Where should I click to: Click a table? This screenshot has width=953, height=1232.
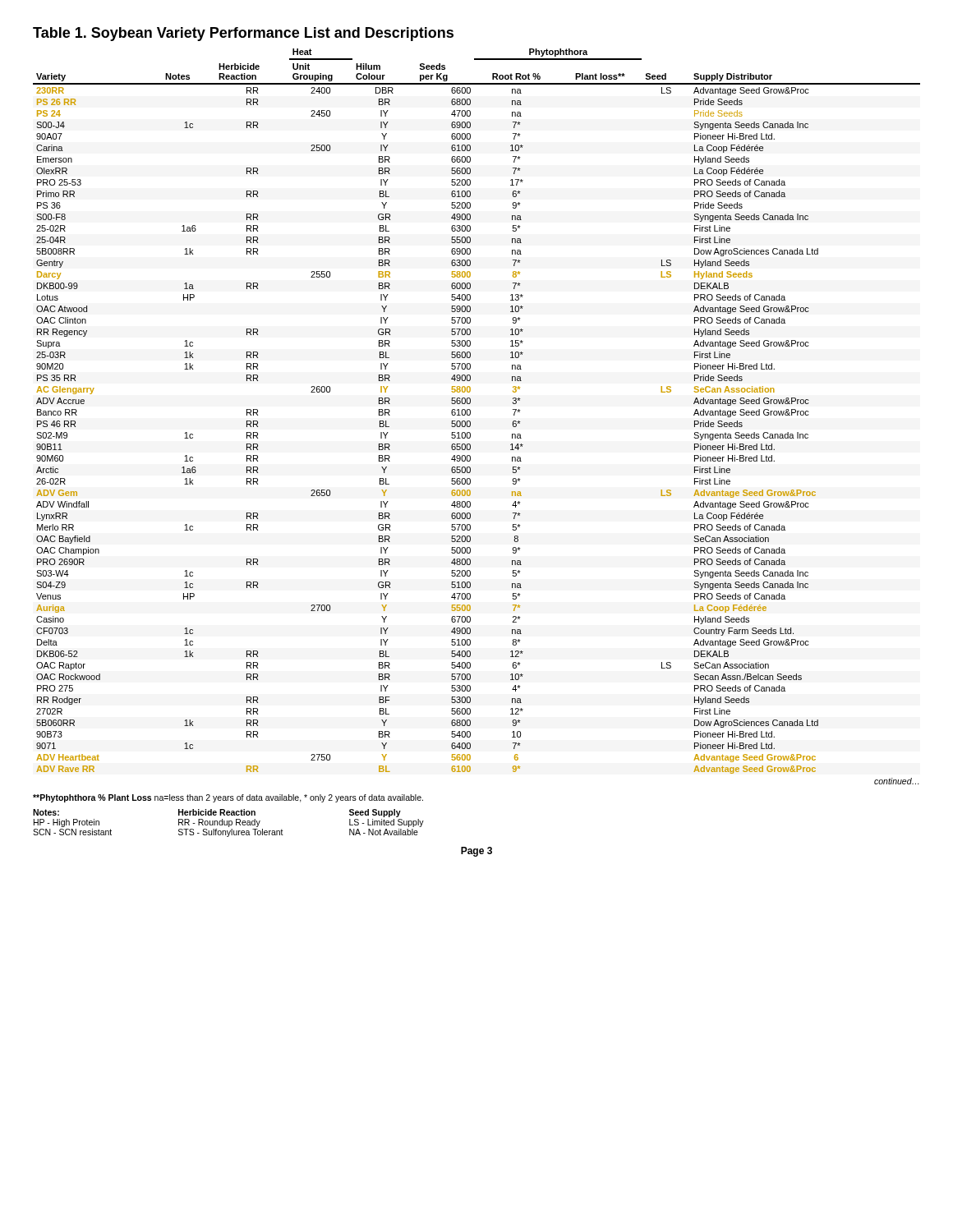476,410
